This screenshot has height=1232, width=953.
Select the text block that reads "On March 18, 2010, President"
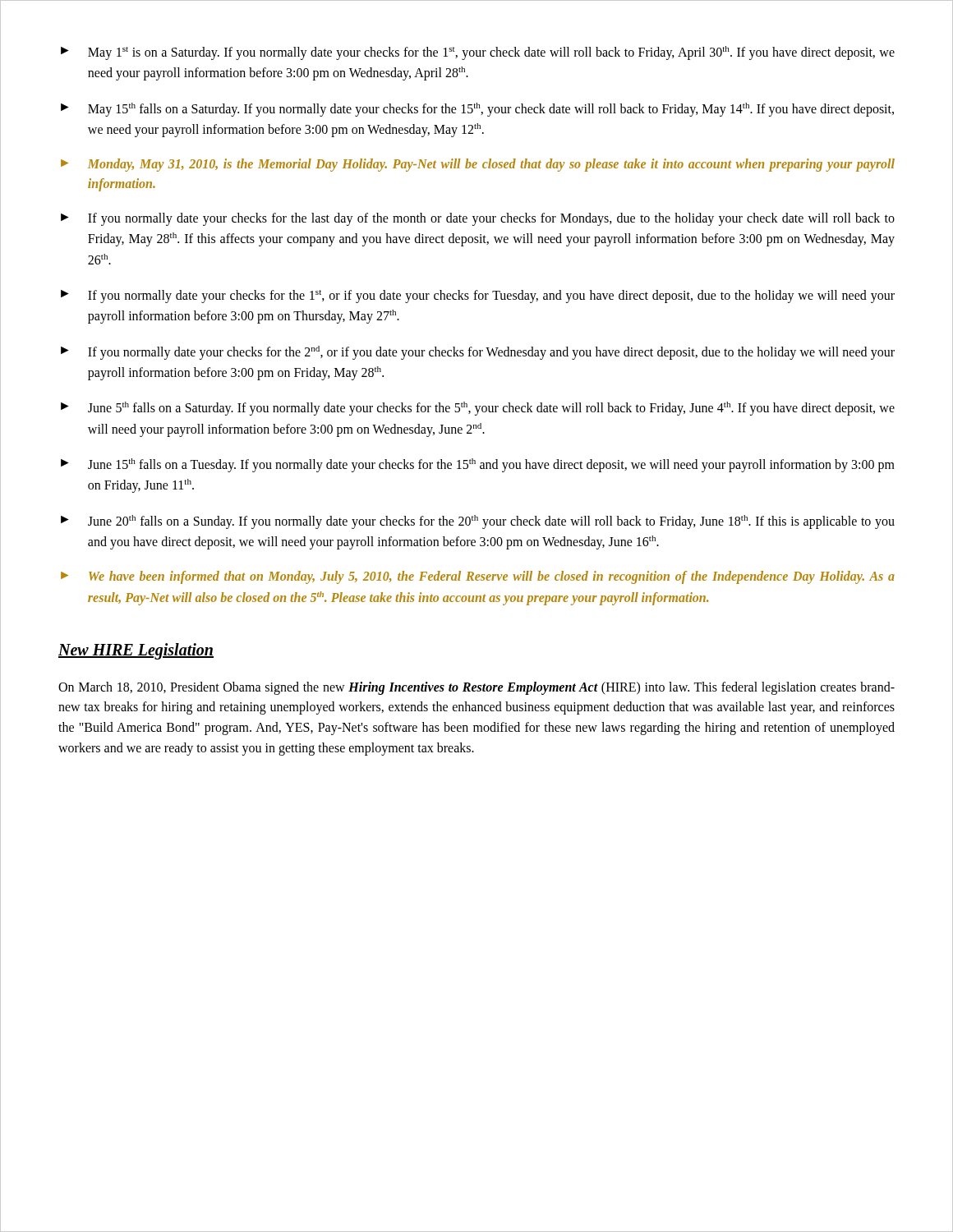[476, 717]
